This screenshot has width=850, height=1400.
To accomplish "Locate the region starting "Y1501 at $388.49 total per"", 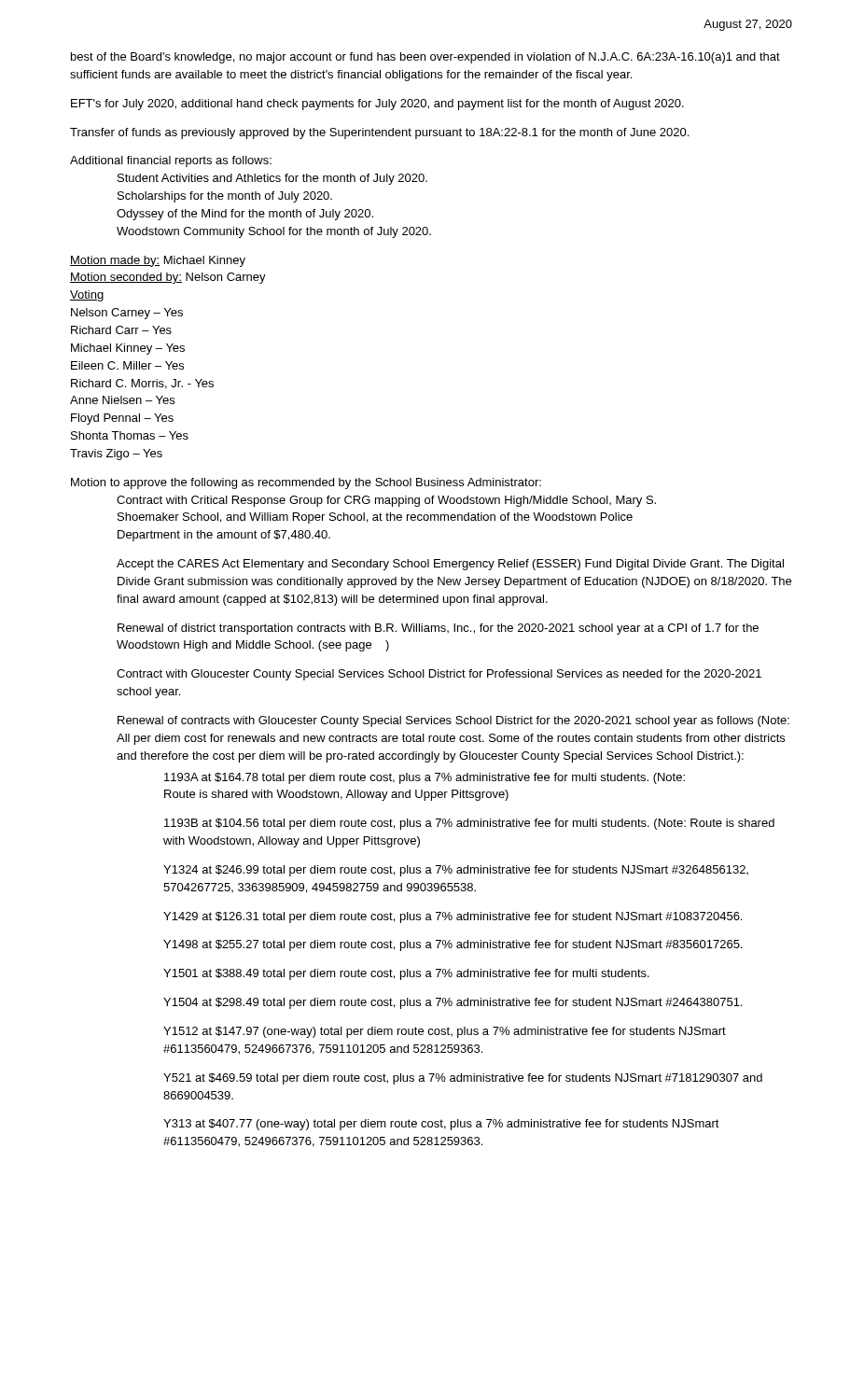I will pos(407,973).
